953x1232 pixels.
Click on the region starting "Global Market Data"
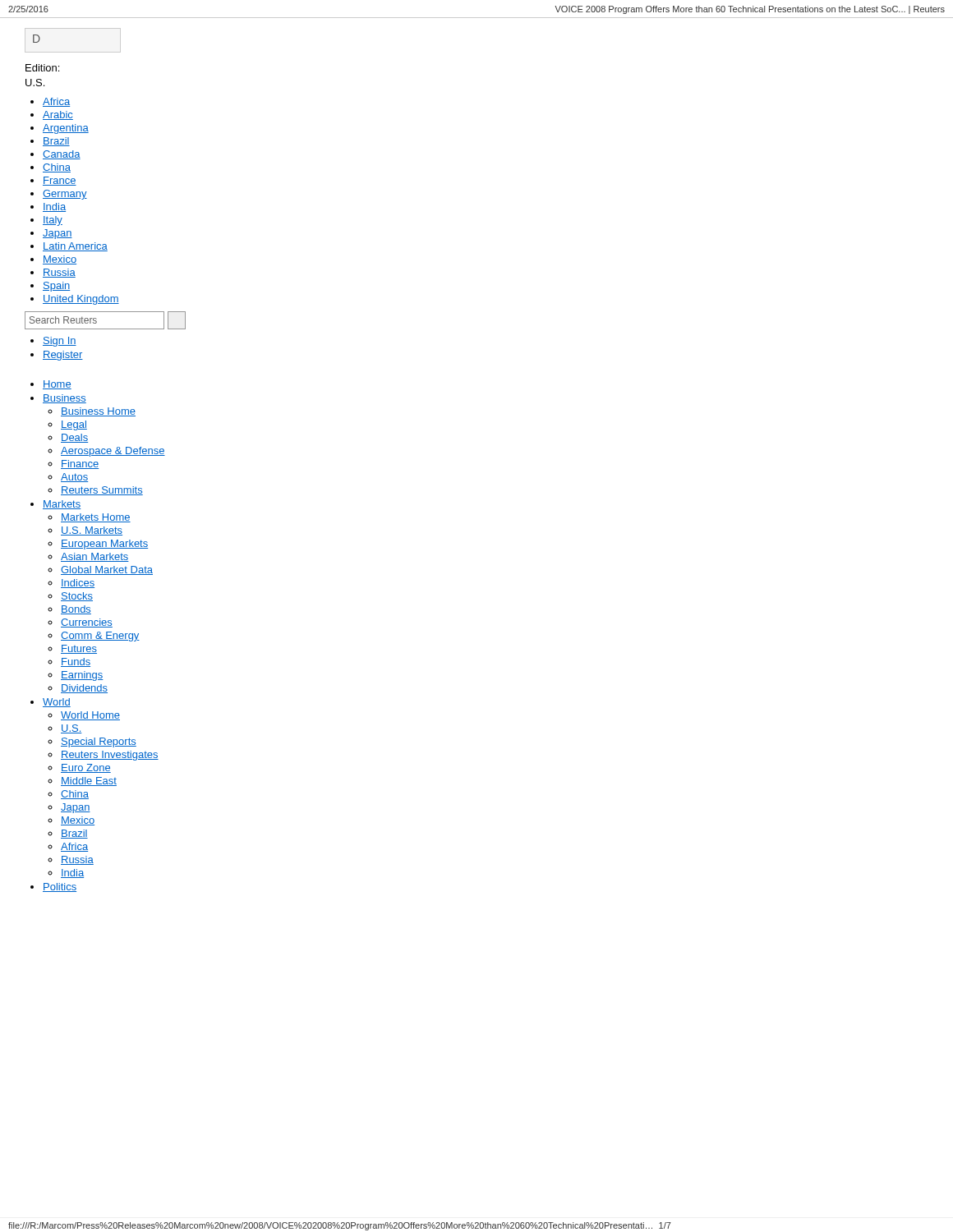(107, 570)
